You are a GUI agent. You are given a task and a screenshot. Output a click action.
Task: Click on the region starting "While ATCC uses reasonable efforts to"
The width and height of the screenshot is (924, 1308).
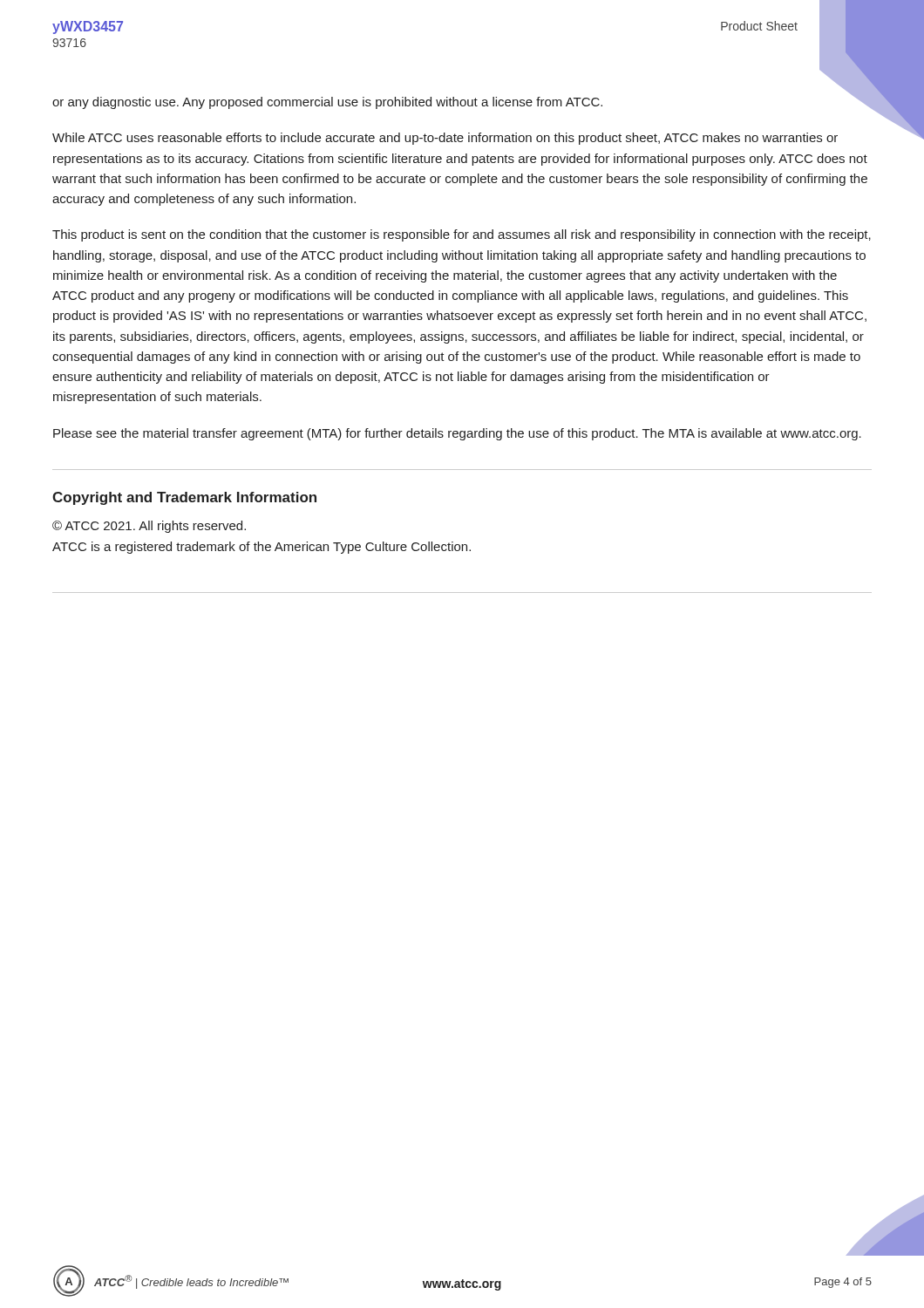[460, 168]
